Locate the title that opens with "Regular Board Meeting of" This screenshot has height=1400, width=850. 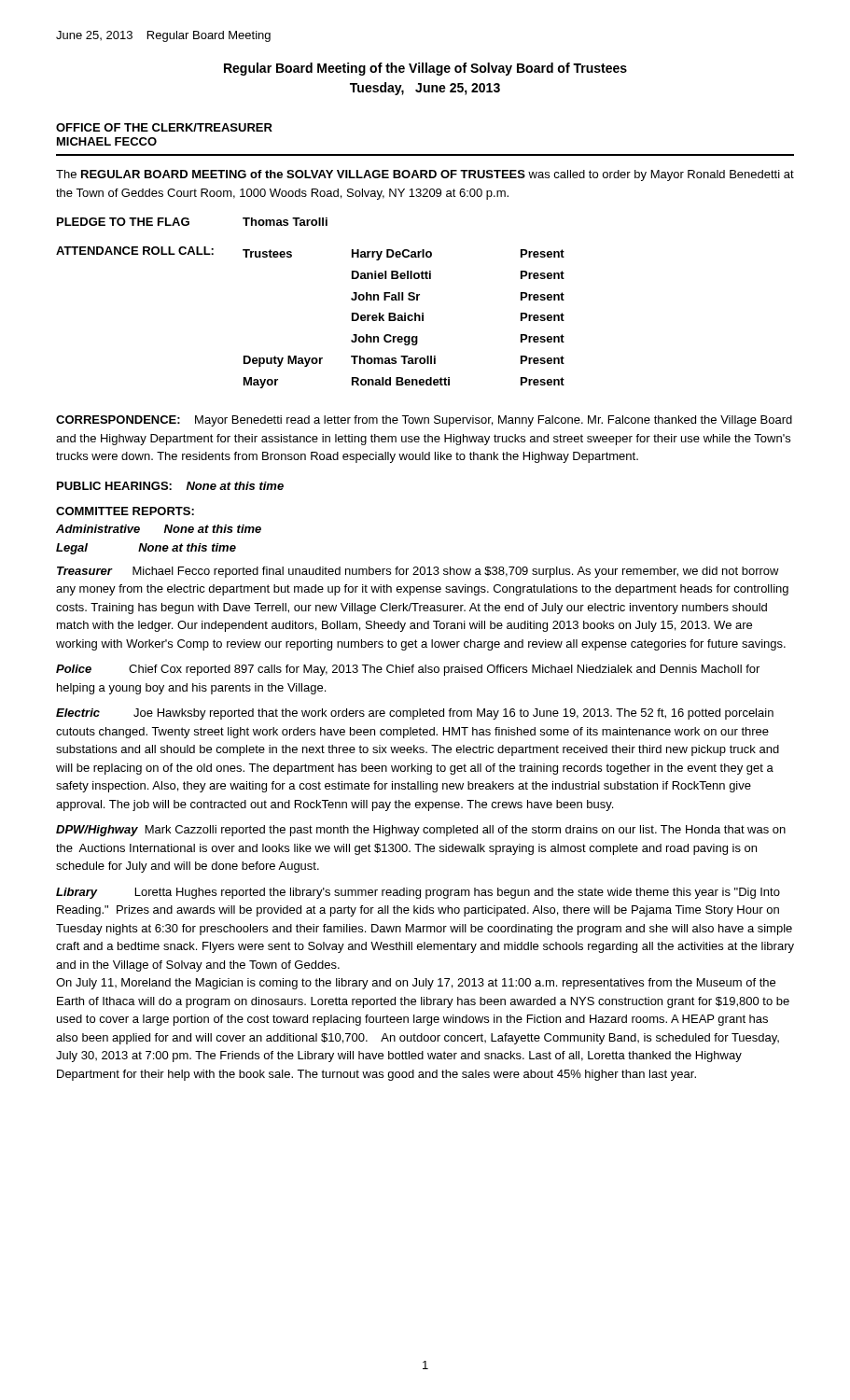click(425, 78)
